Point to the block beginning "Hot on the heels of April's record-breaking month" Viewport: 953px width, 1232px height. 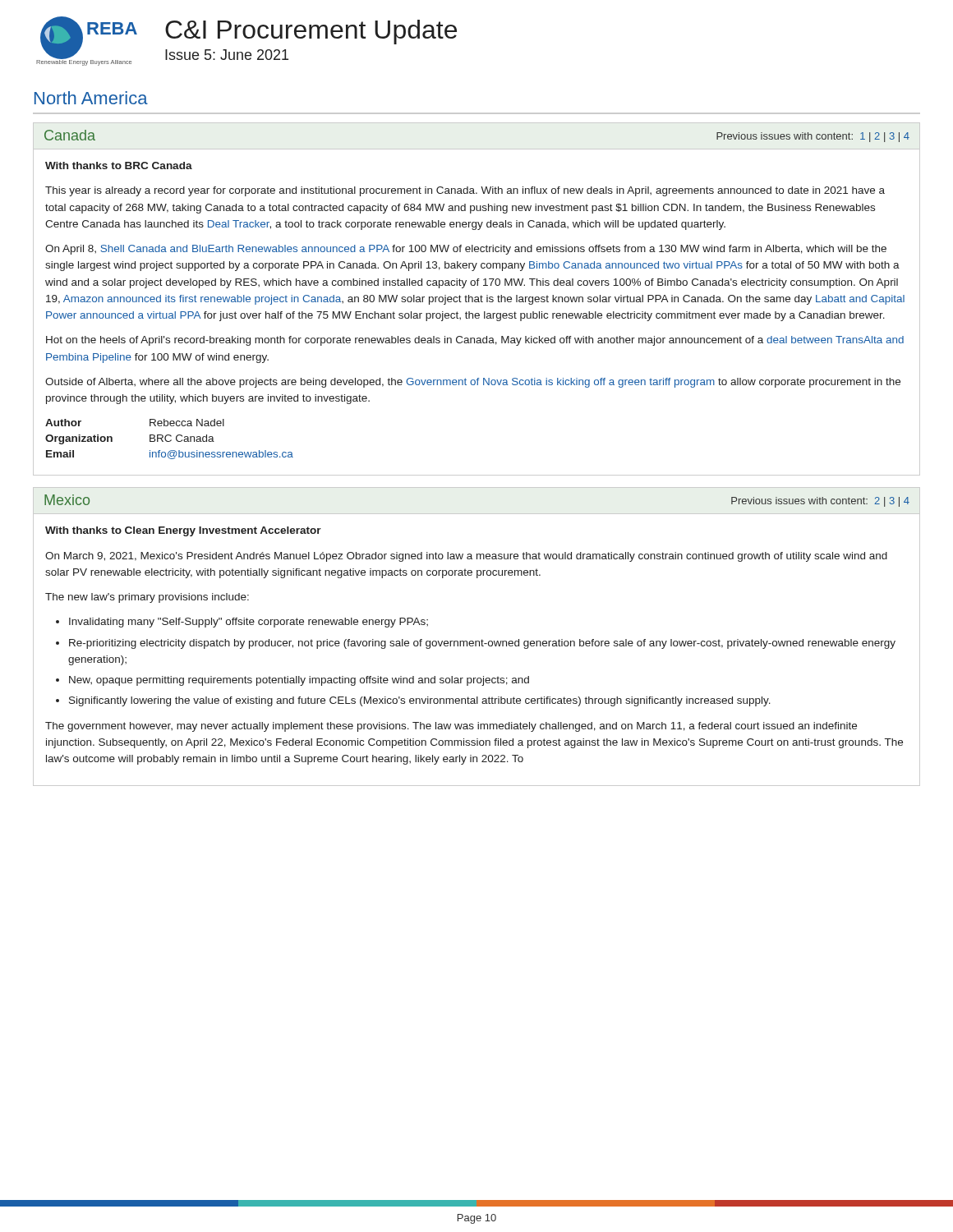coord(475,348)
